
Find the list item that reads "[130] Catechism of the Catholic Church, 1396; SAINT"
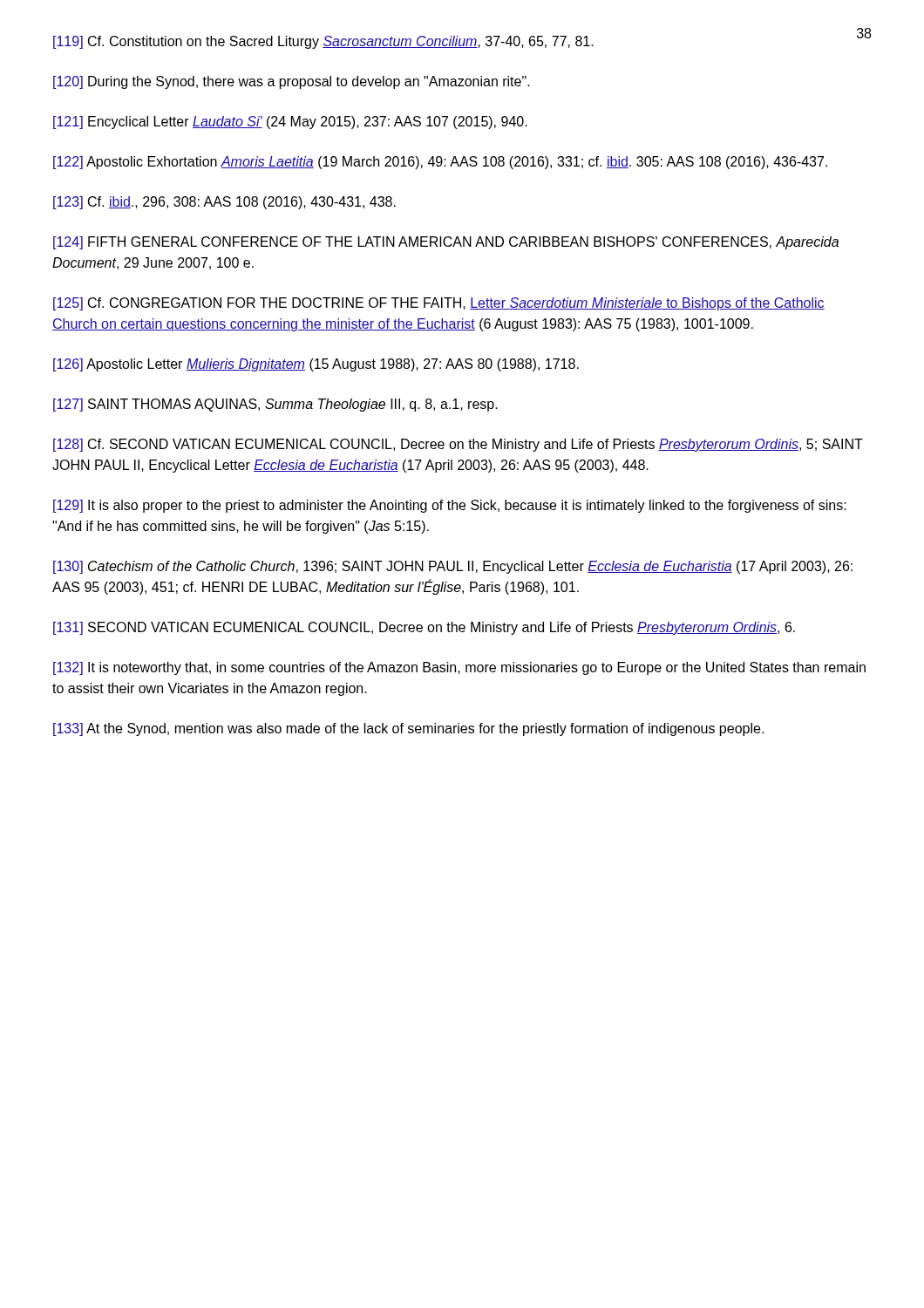(x=453, y=577)
